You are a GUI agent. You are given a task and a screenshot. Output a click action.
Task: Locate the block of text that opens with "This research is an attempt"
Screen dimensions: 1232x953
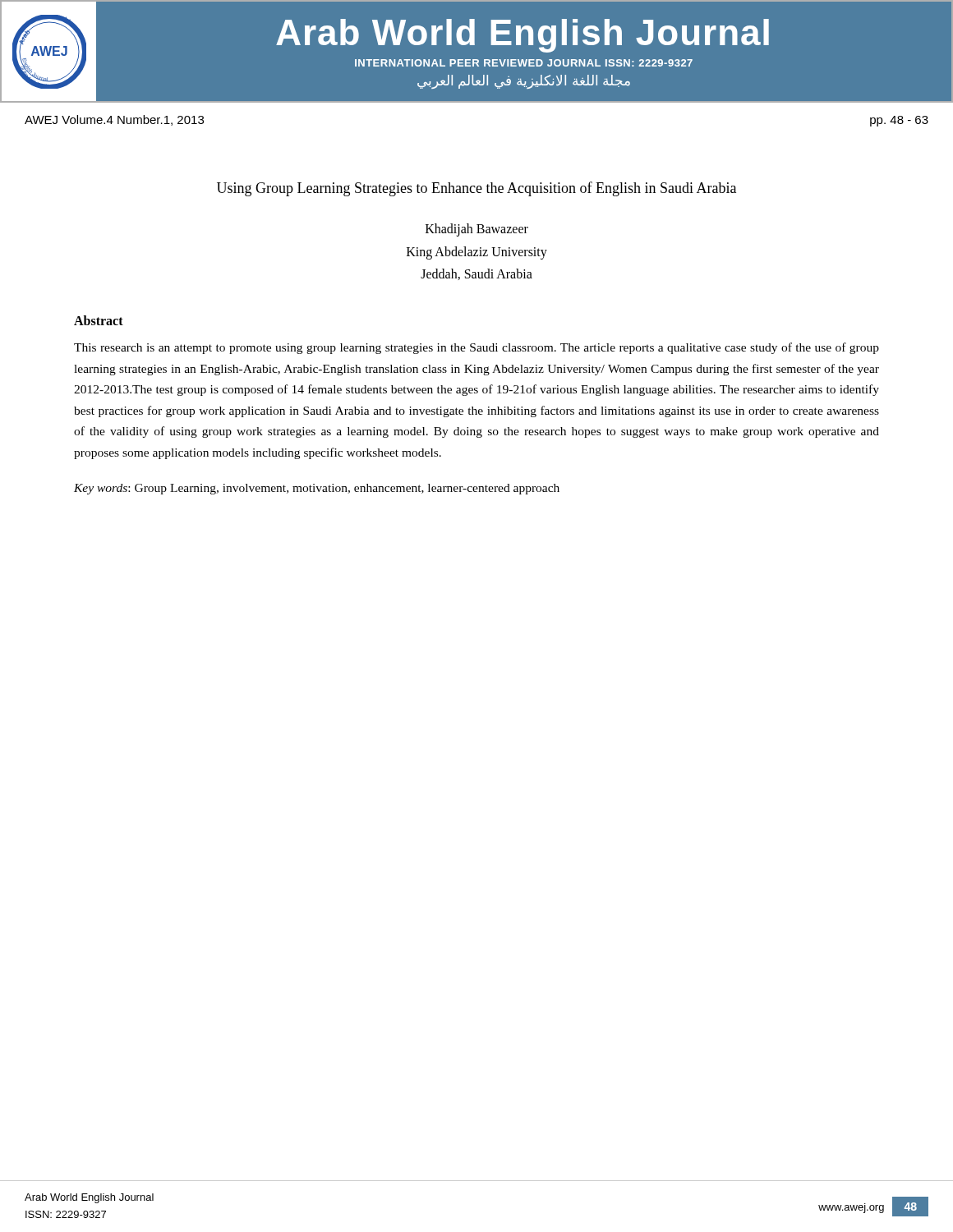pyautogui.click(x=476, y=399)
